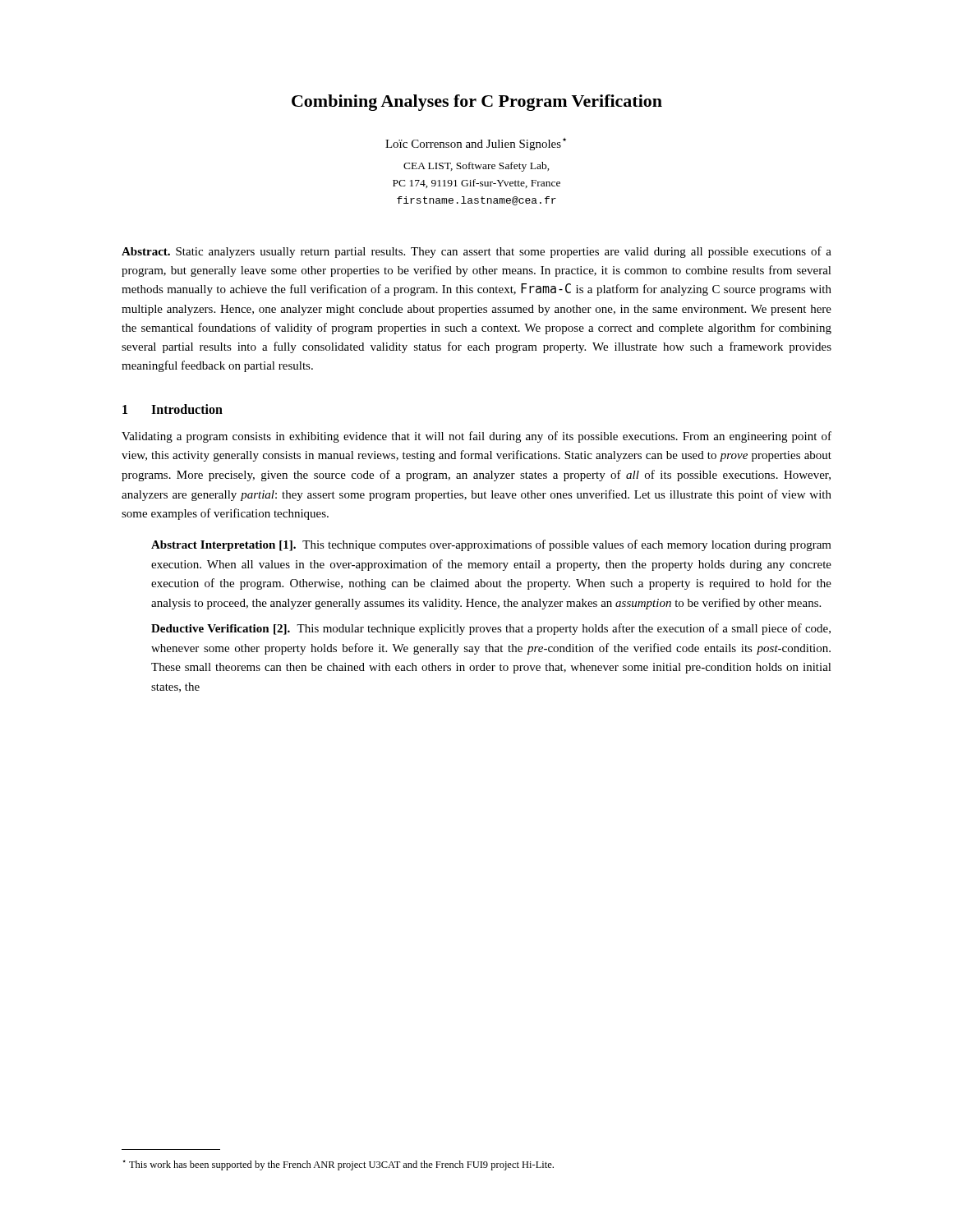Find the text starting "CEA LIST, Software Safety Lab,"
The height and width of the screenshot is (1232, 953).
click(476, 183)
